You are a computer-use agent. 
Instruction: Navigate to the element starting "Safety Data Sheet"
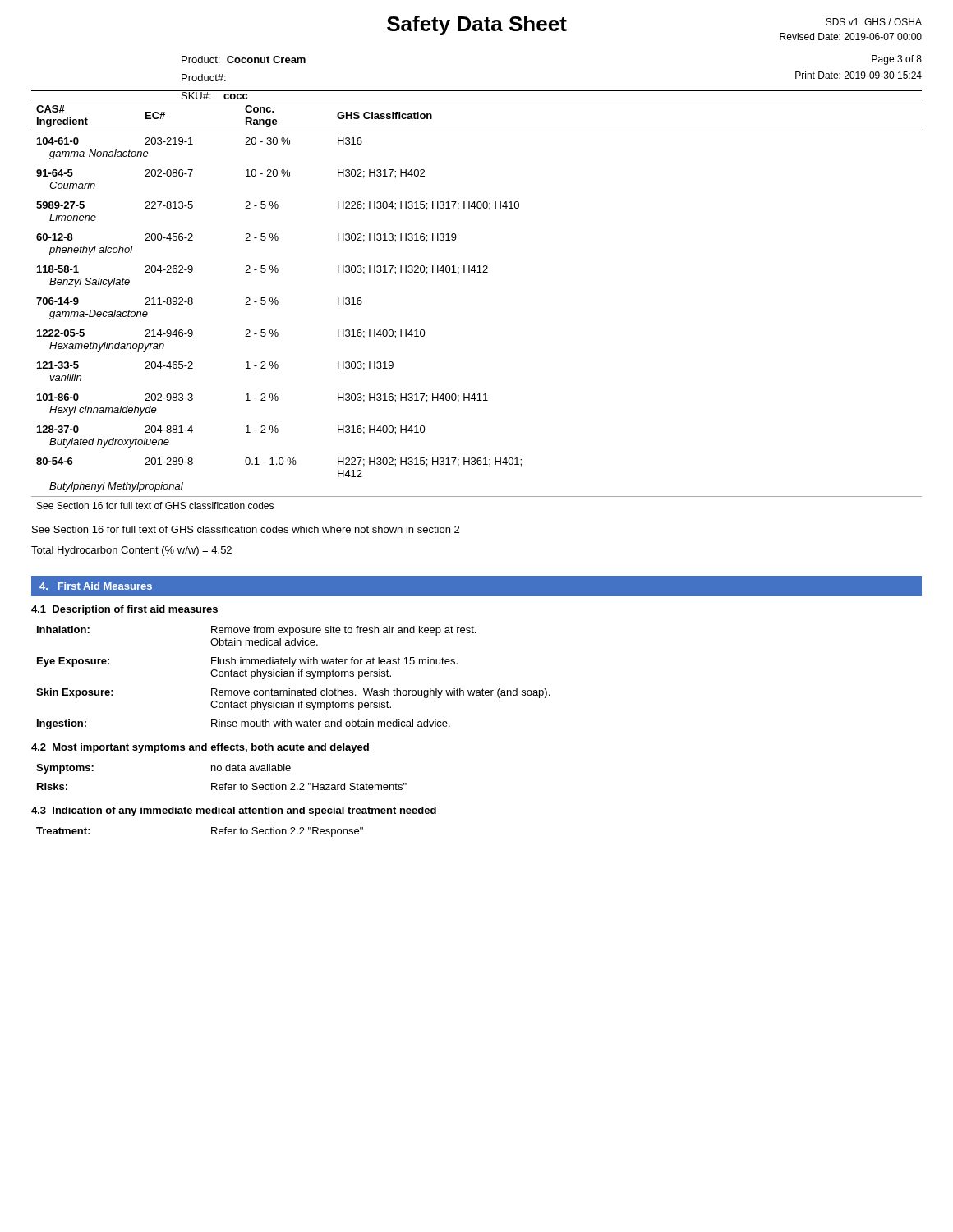point(476,24)
